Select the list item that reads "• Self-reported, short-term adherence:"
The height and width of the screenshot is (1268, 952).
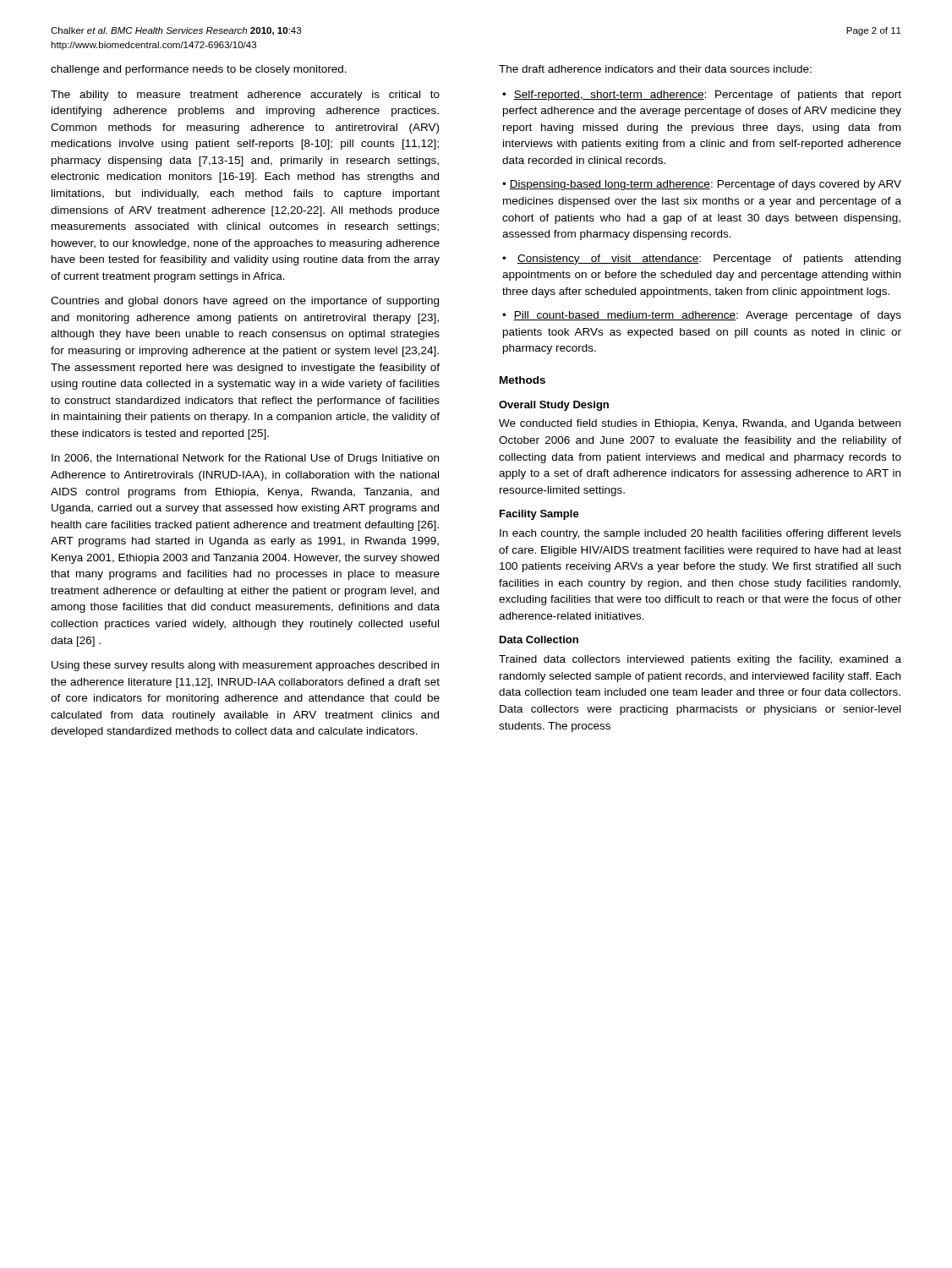702,127
